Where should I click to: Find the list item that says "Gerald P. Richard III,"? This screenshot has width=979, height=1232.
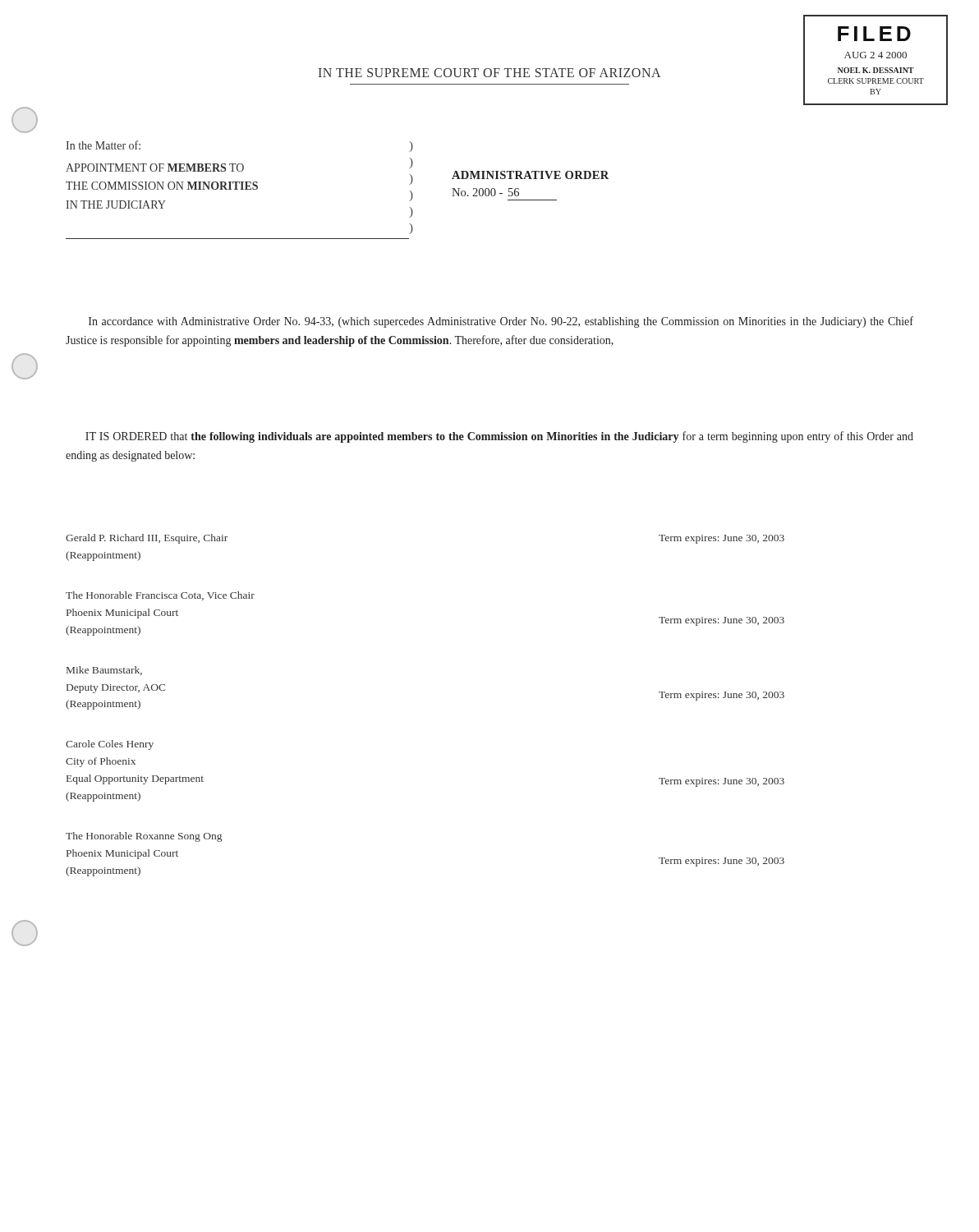(147, 546)
